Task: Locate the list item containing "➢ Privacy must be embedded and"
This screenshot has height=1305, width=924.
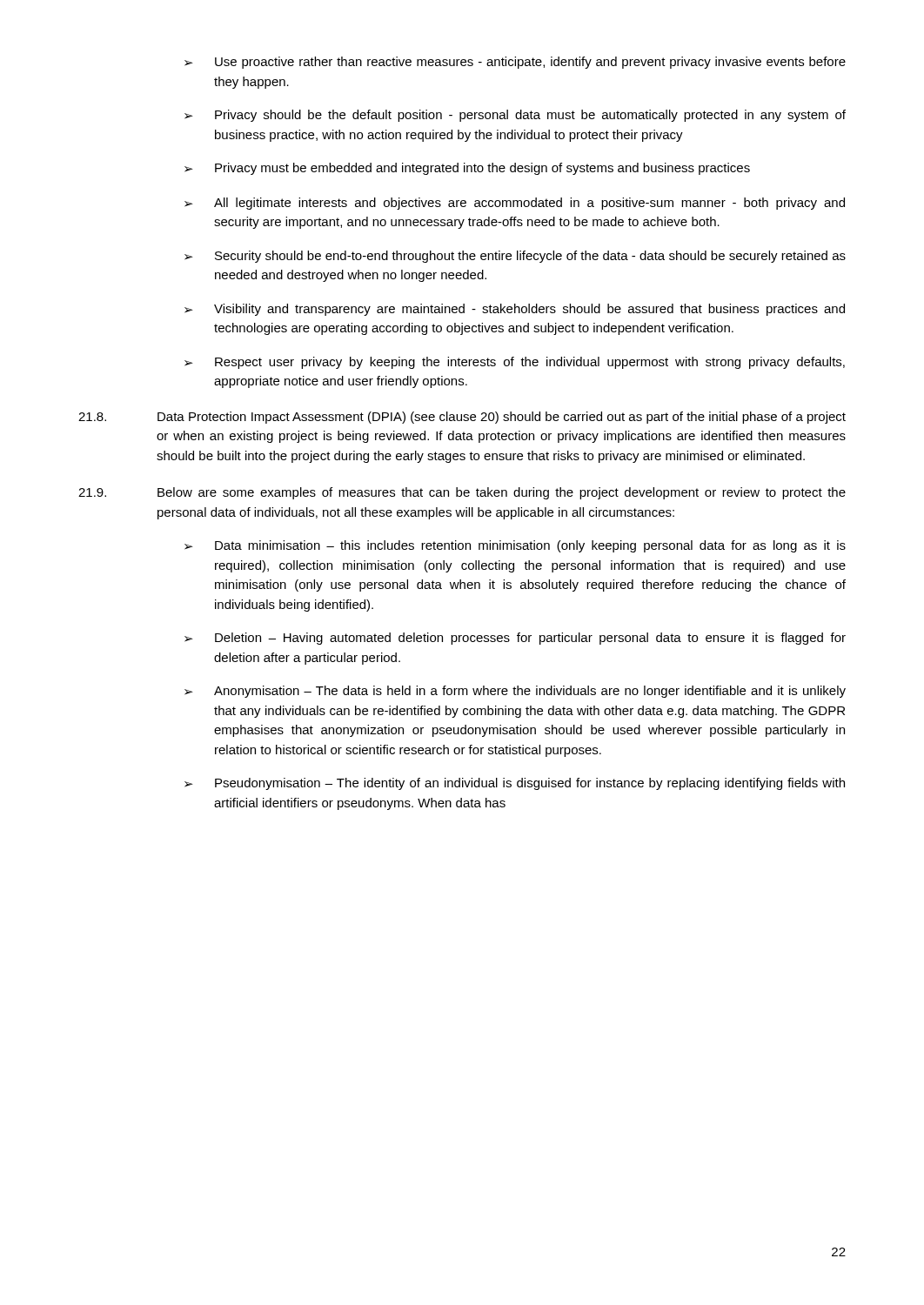Action: [x=514, y=169]
